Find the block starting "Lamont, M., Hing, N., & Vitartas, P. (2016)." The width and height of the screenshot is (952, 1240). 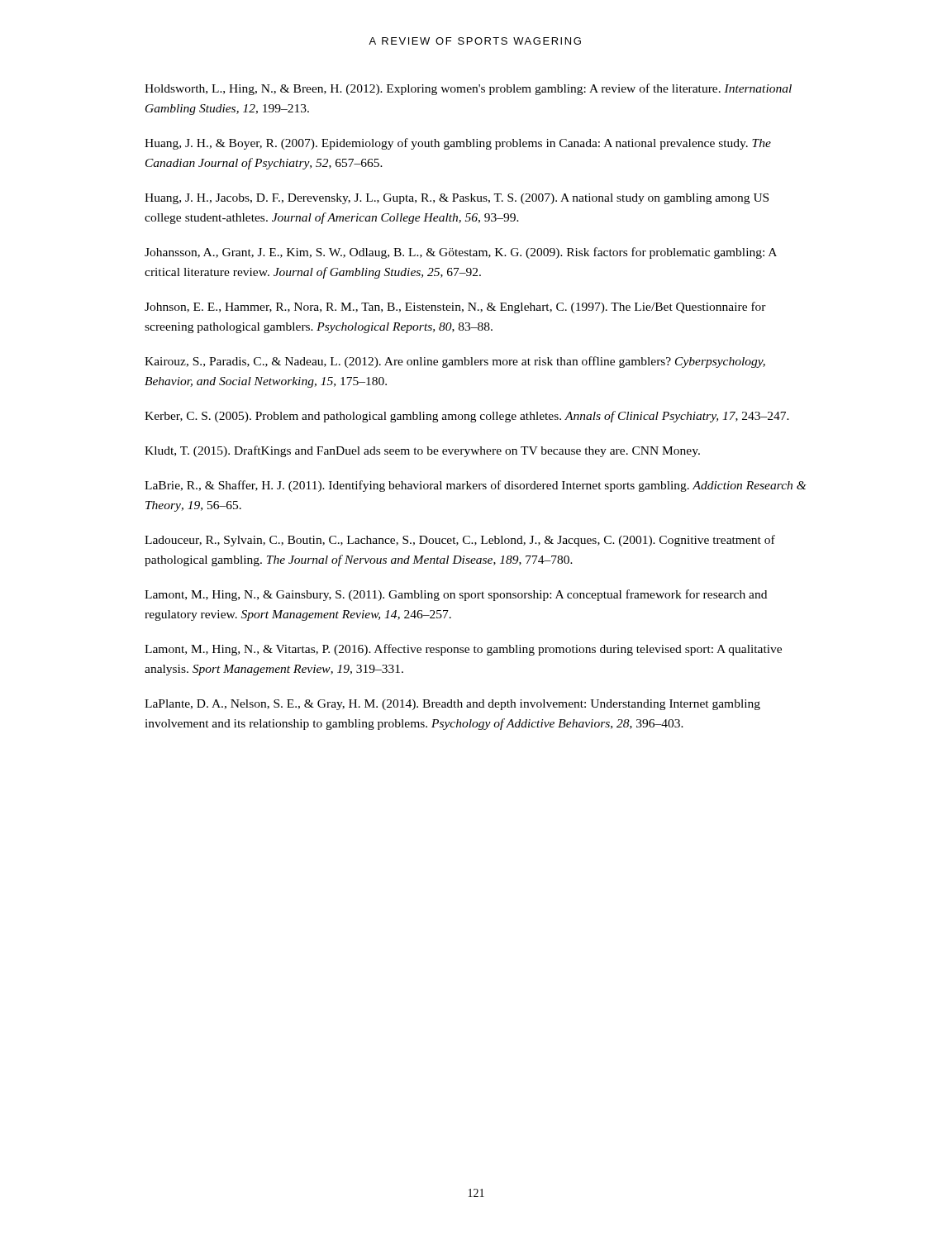click(463, 659)
